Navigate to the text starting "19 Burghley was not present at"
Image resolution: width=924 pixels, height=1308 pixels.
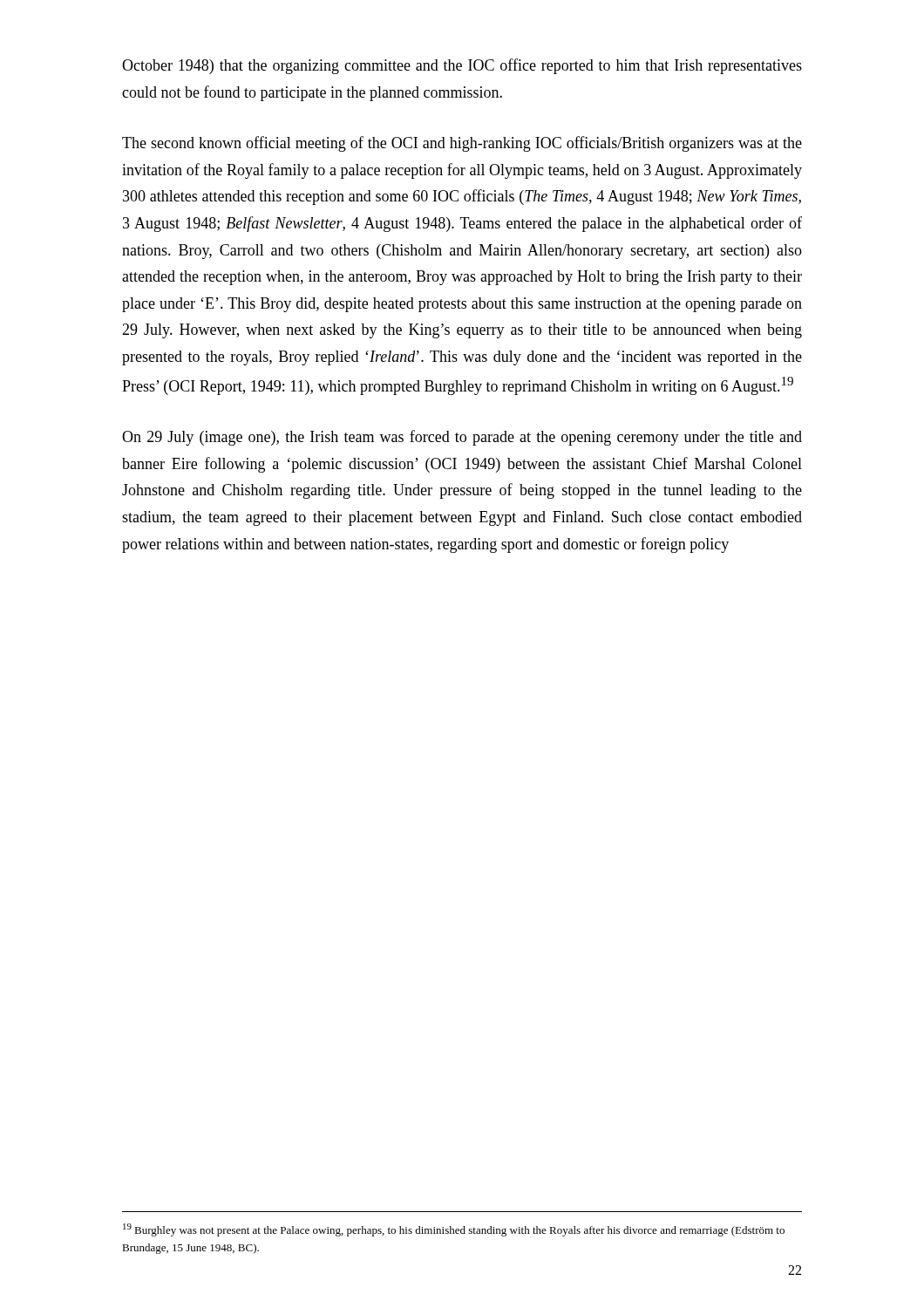pyautogui.click(x=453, y=1237)
